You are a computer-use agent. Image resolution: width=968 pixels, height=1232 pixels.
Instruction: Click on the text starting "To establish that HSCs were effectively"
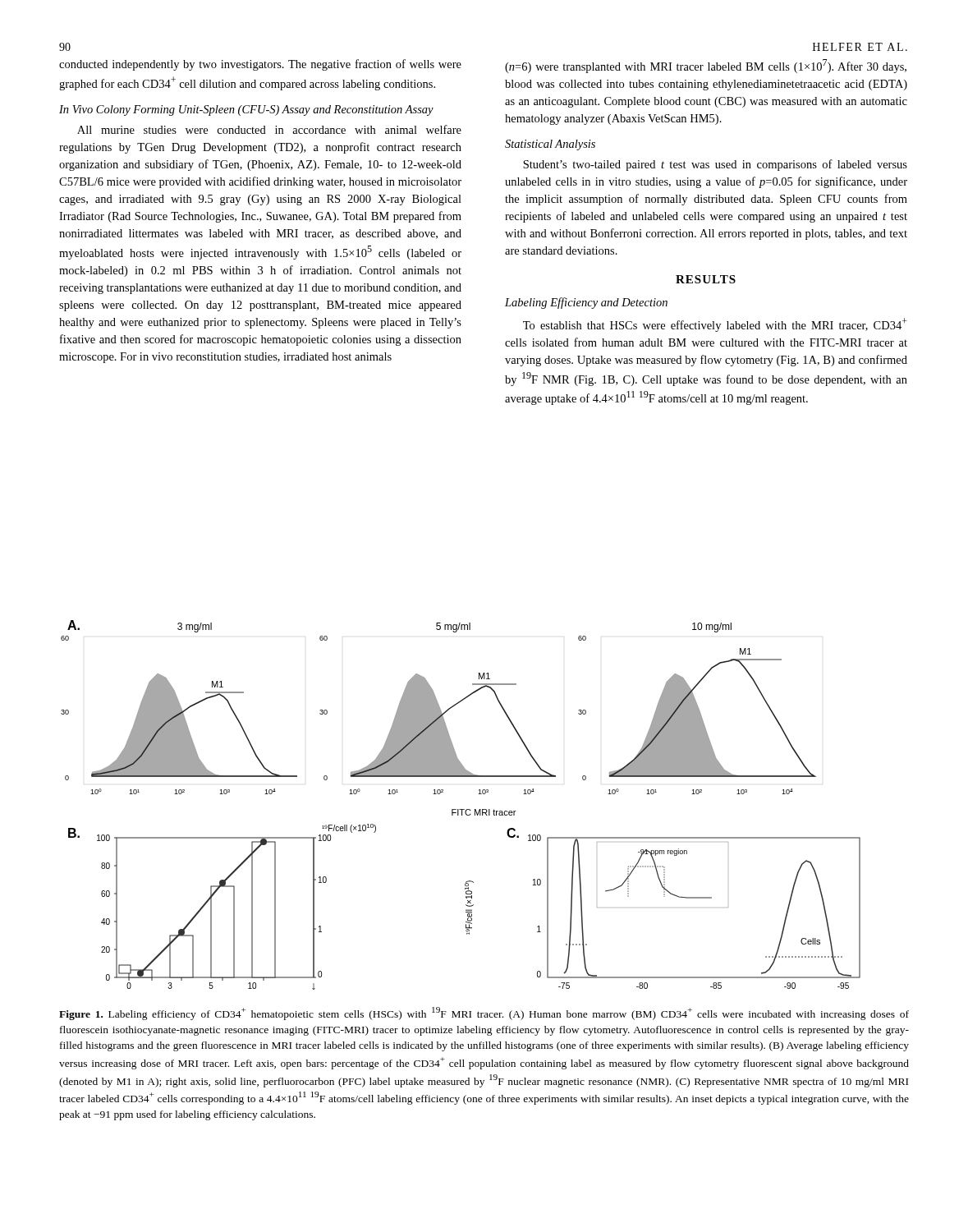[x=706, y=361]
